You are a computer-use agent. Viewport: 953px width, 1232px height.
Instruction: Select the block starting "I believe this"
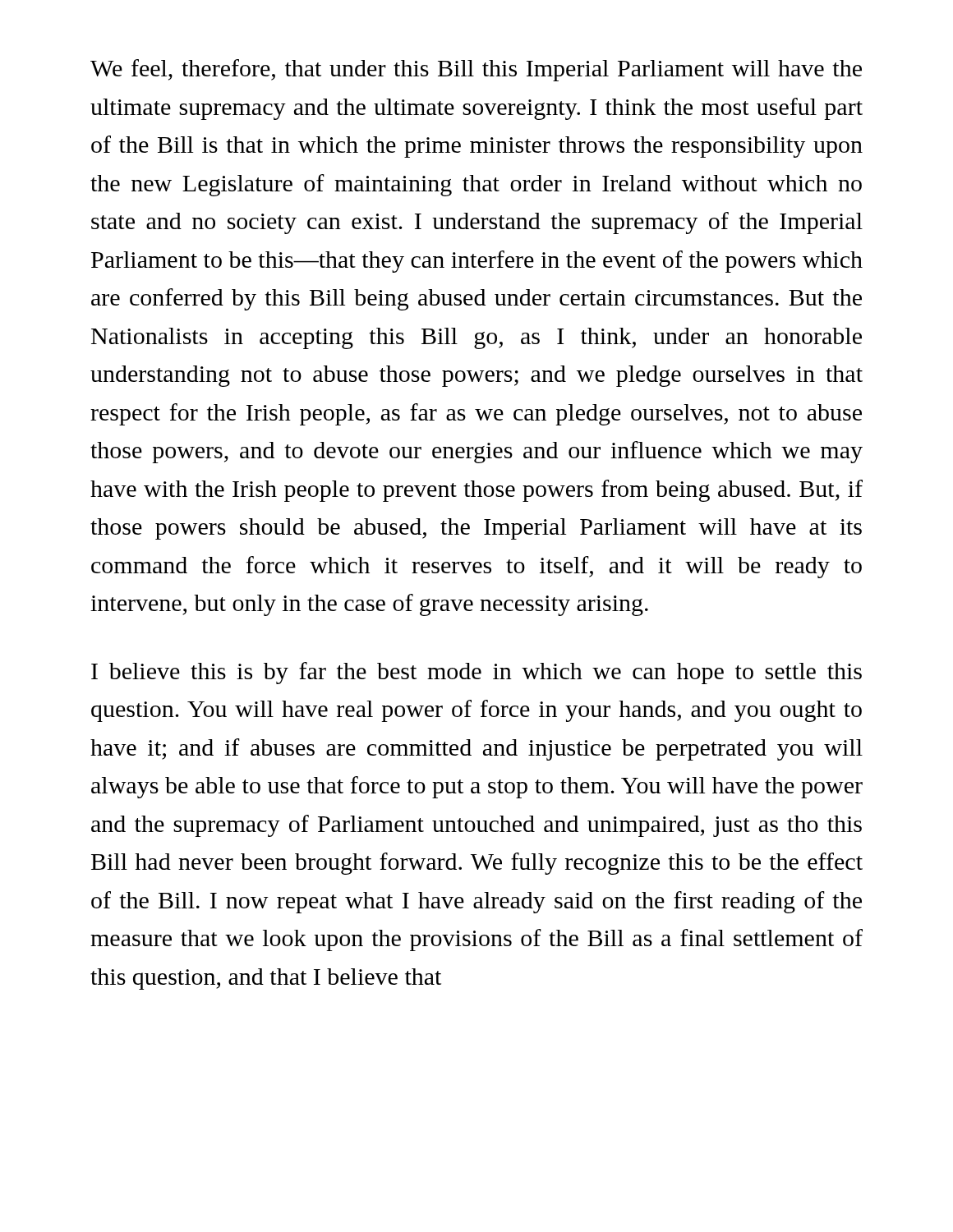click(x=476, y=823)
